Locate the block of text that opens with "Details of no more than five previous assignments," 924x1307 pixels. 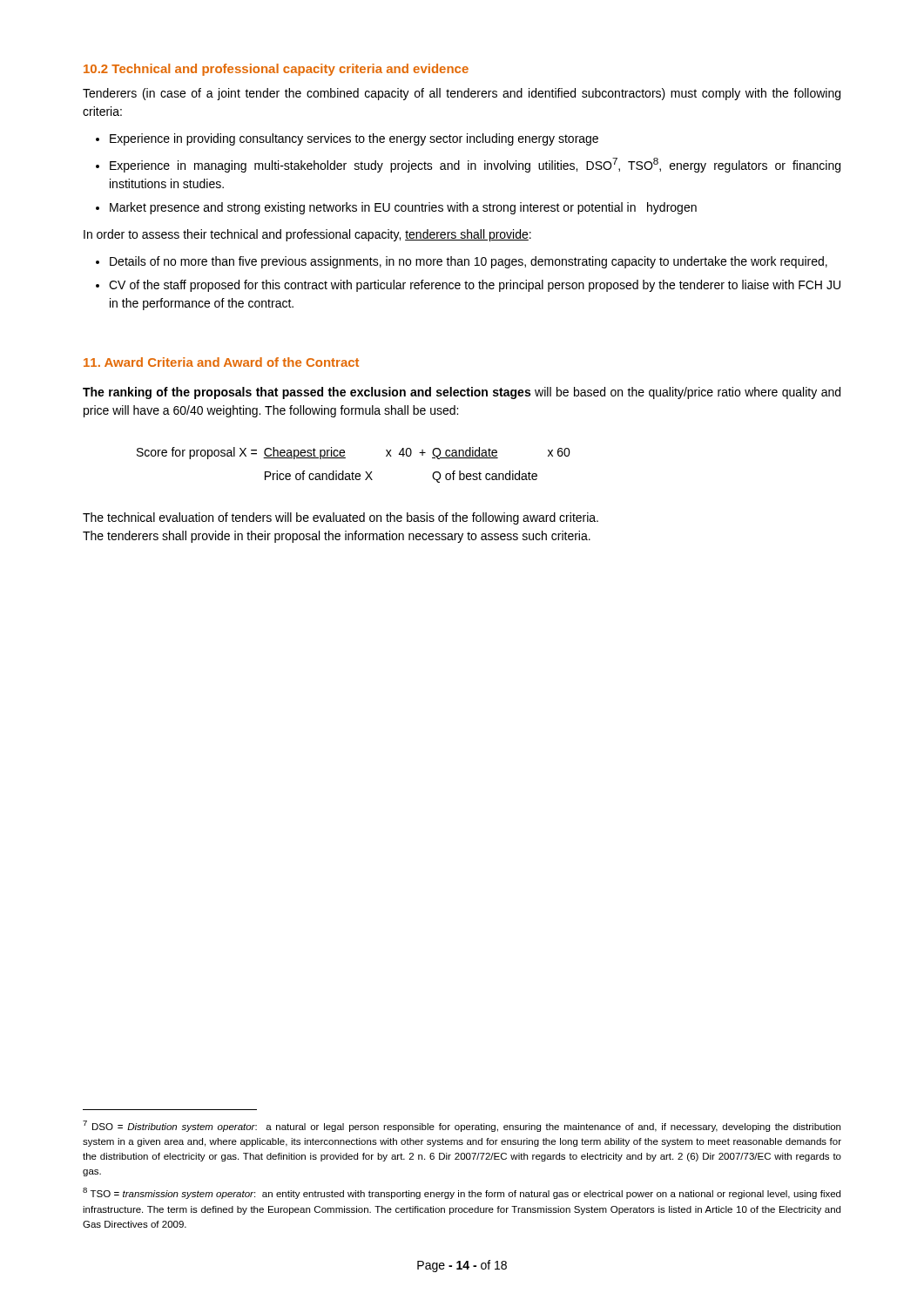(468, 261)
